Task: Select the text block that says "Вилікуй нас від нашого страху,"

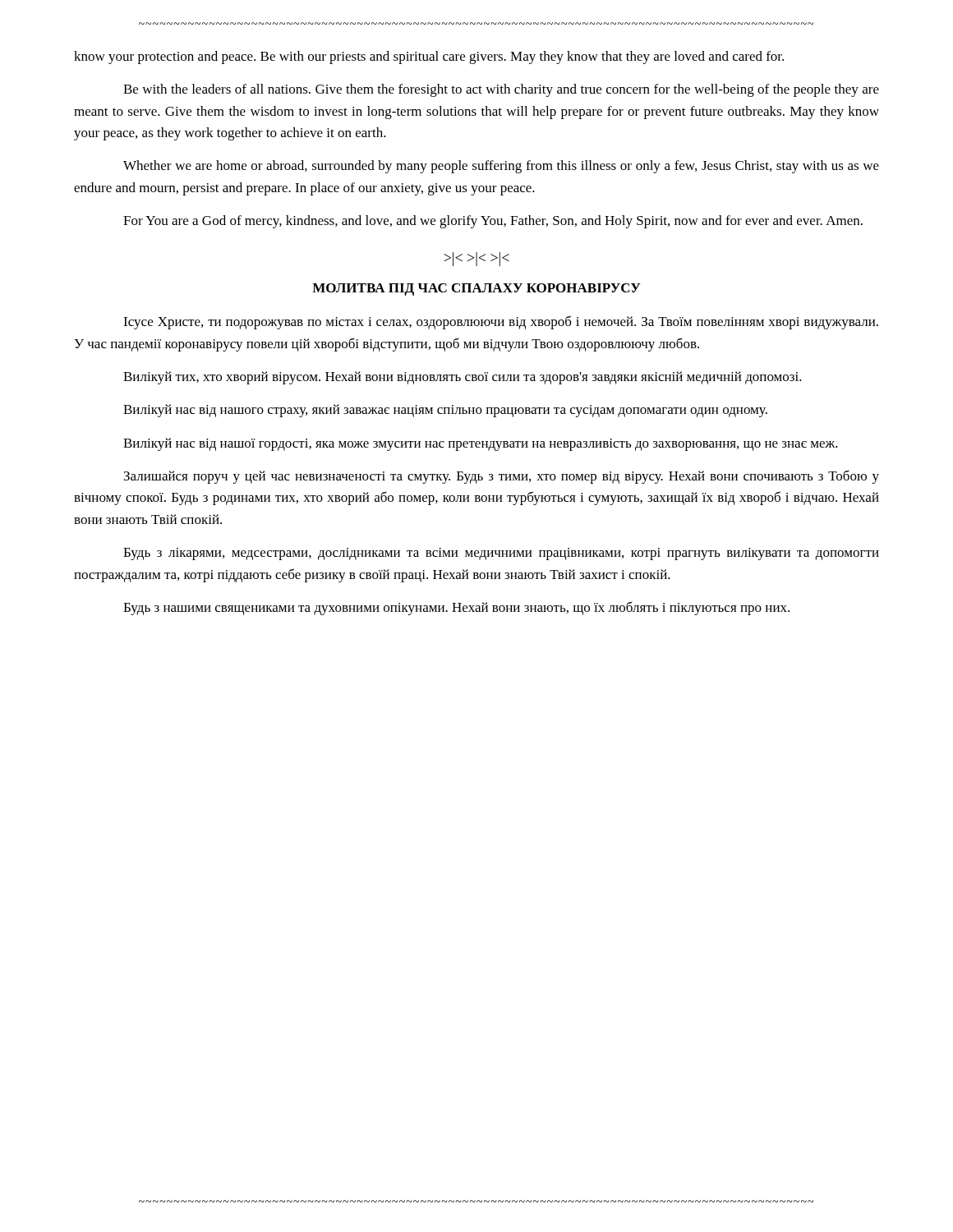Action: [x=476, y=410]
